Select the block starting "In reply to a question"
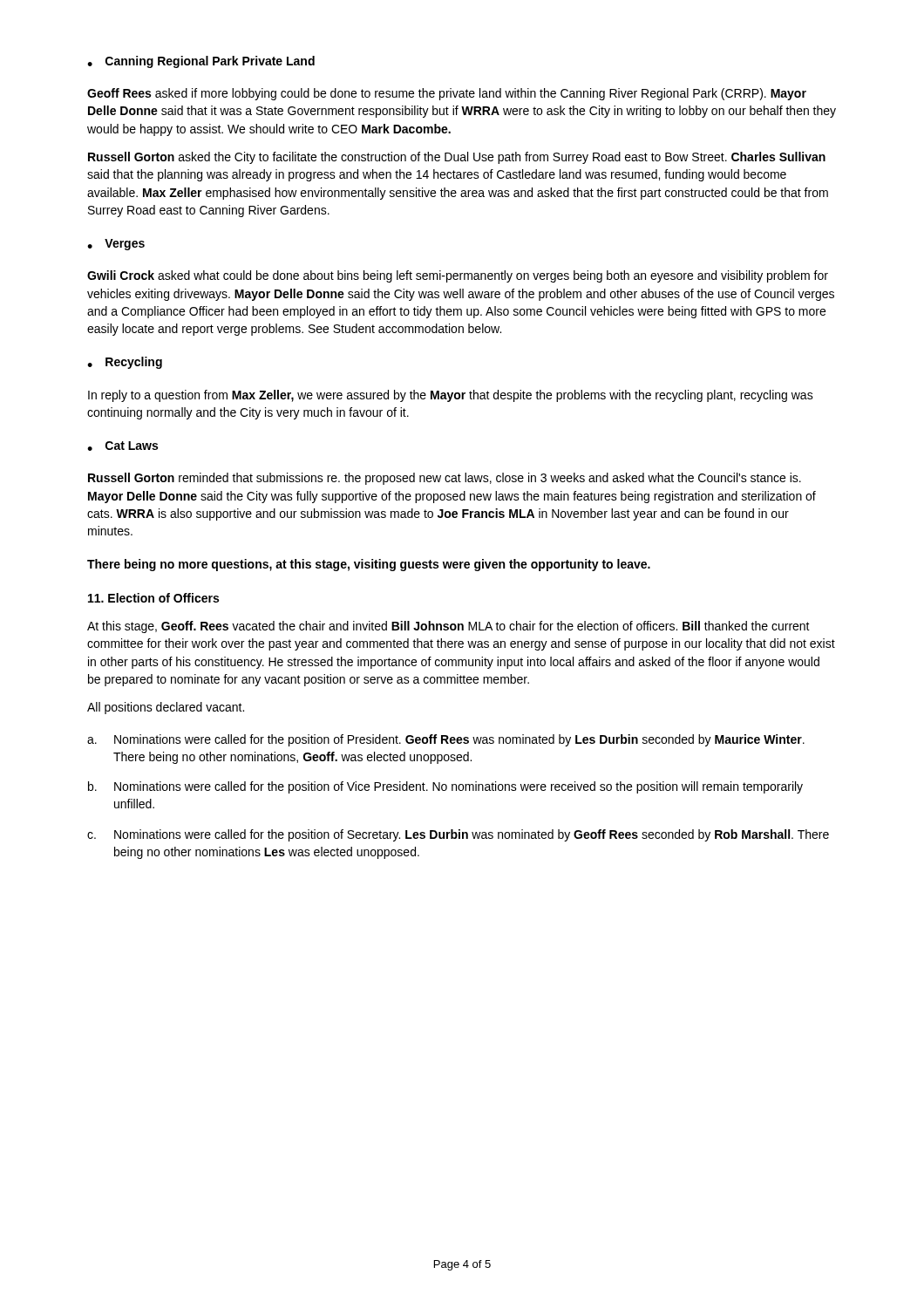Screen dimensions: 1308x924 coord(450,404)
